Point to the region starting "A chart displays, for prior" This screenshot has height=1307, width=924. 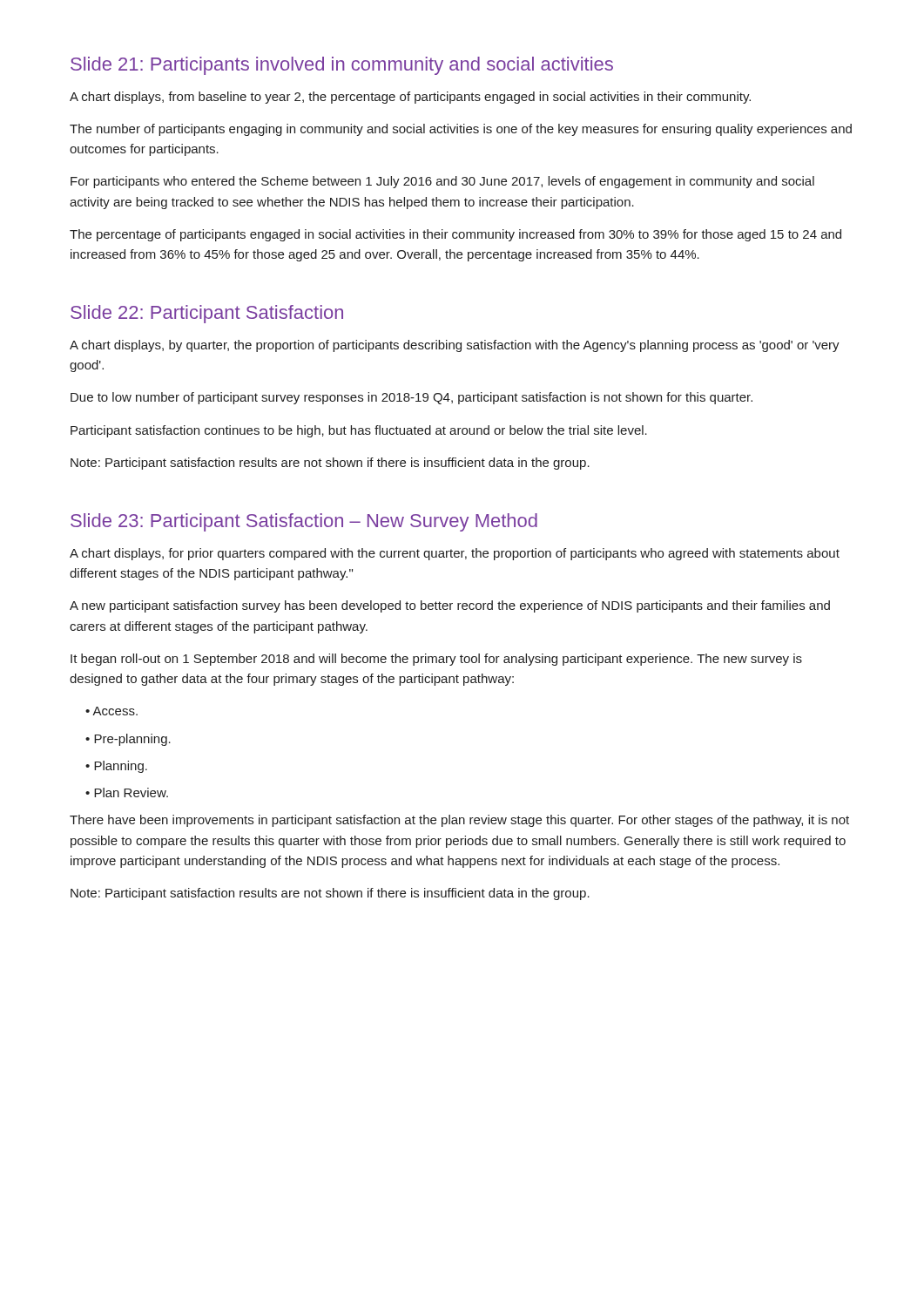pos(455,563)
